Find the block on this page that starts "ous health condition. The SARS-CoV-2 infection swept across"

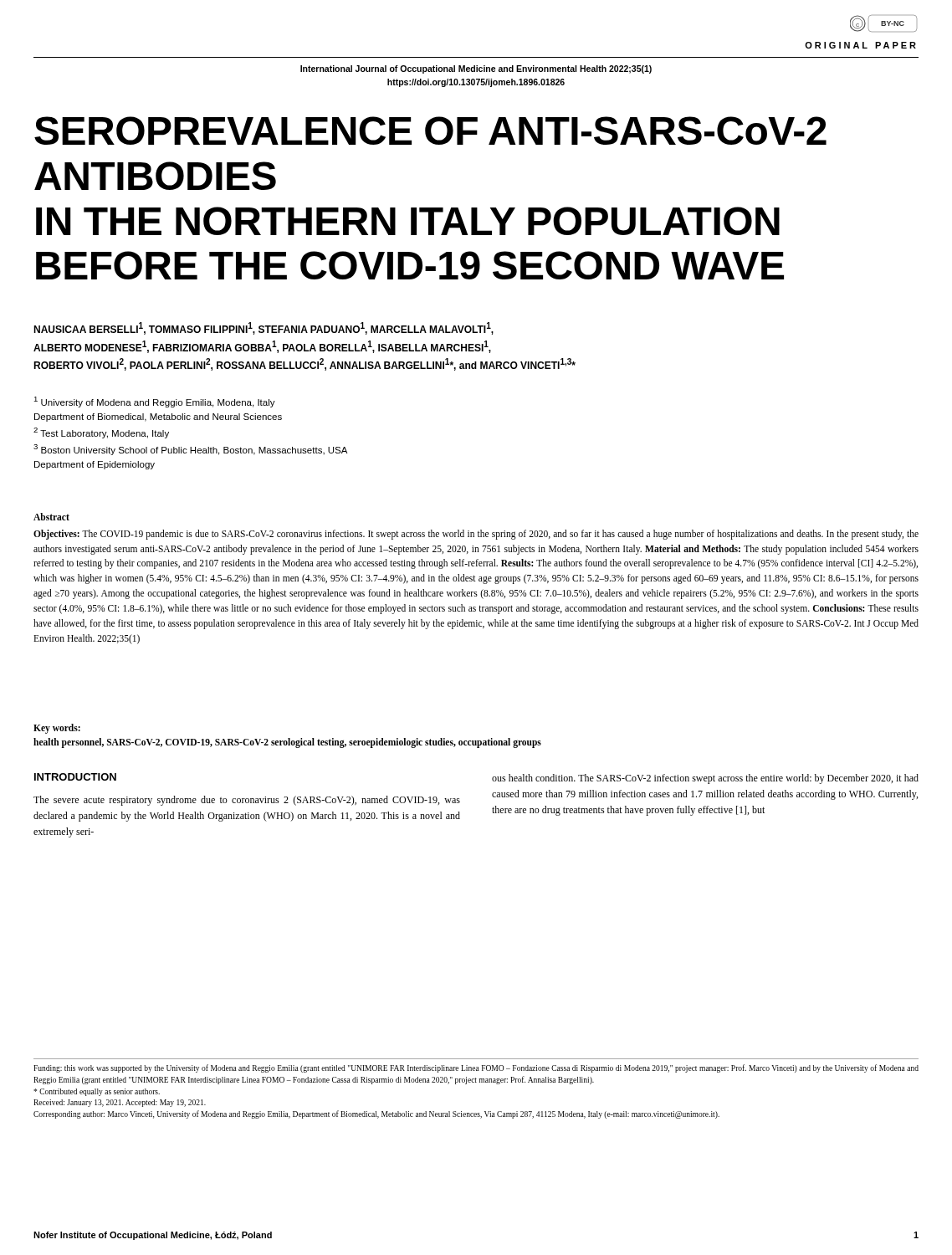(705, 794)
